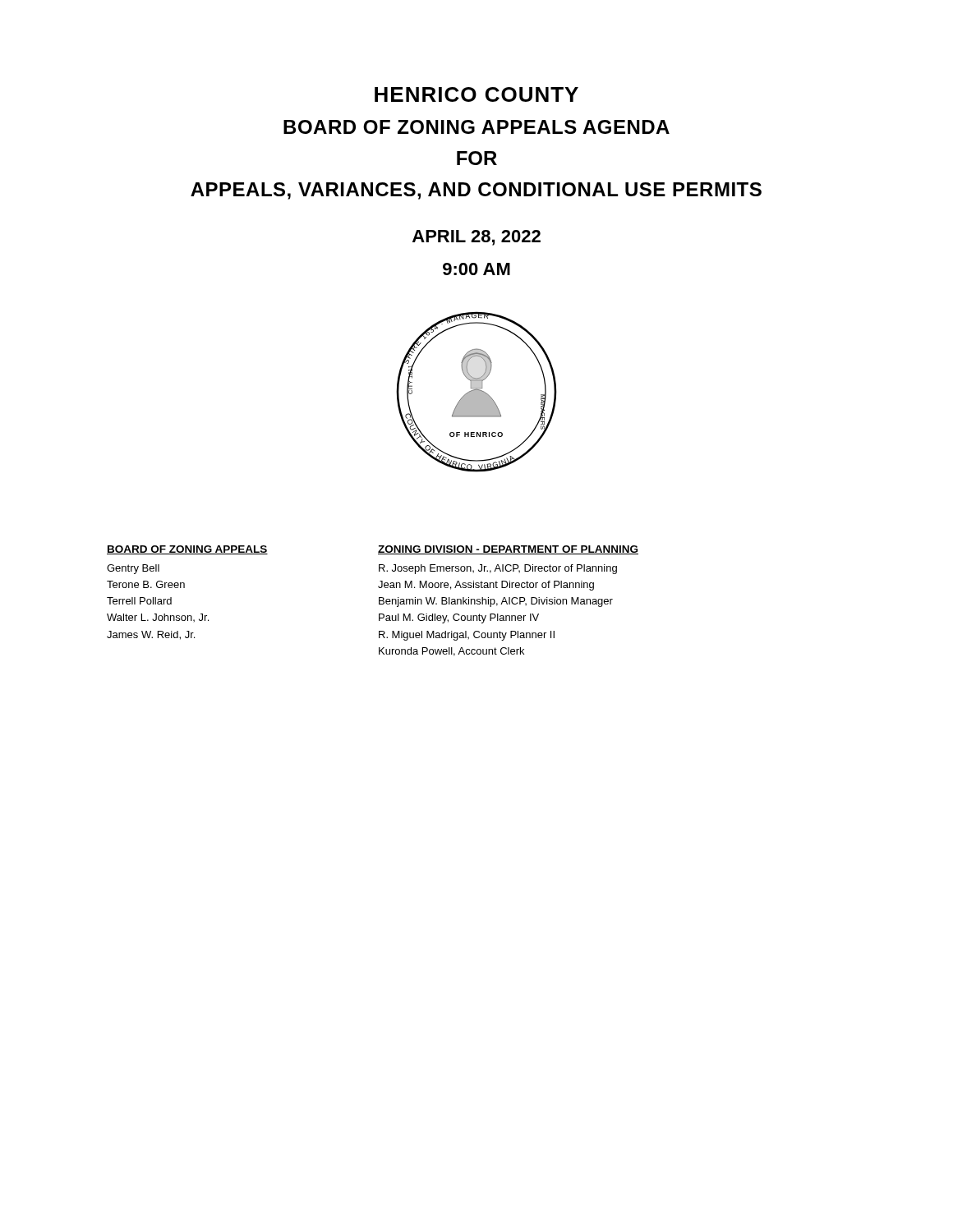953x1232 pixels.
Task: Locate the region starting "HENRICO COUNTY"
Action: (476, 94)
